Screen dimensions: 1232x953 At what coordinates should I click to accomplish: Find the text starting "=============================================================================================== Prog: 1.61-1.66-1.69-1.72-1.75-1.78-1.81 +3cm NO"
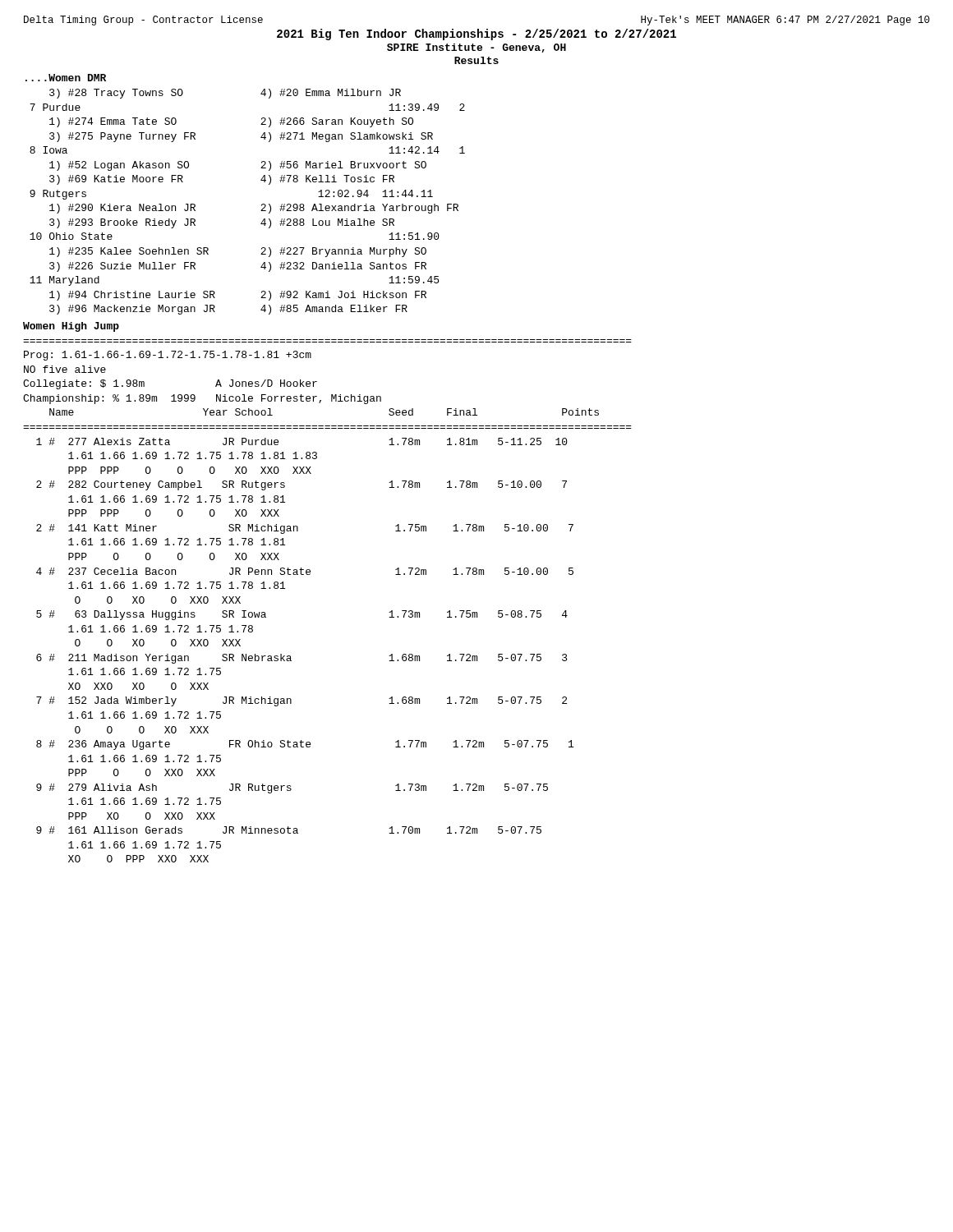point(168,356)
